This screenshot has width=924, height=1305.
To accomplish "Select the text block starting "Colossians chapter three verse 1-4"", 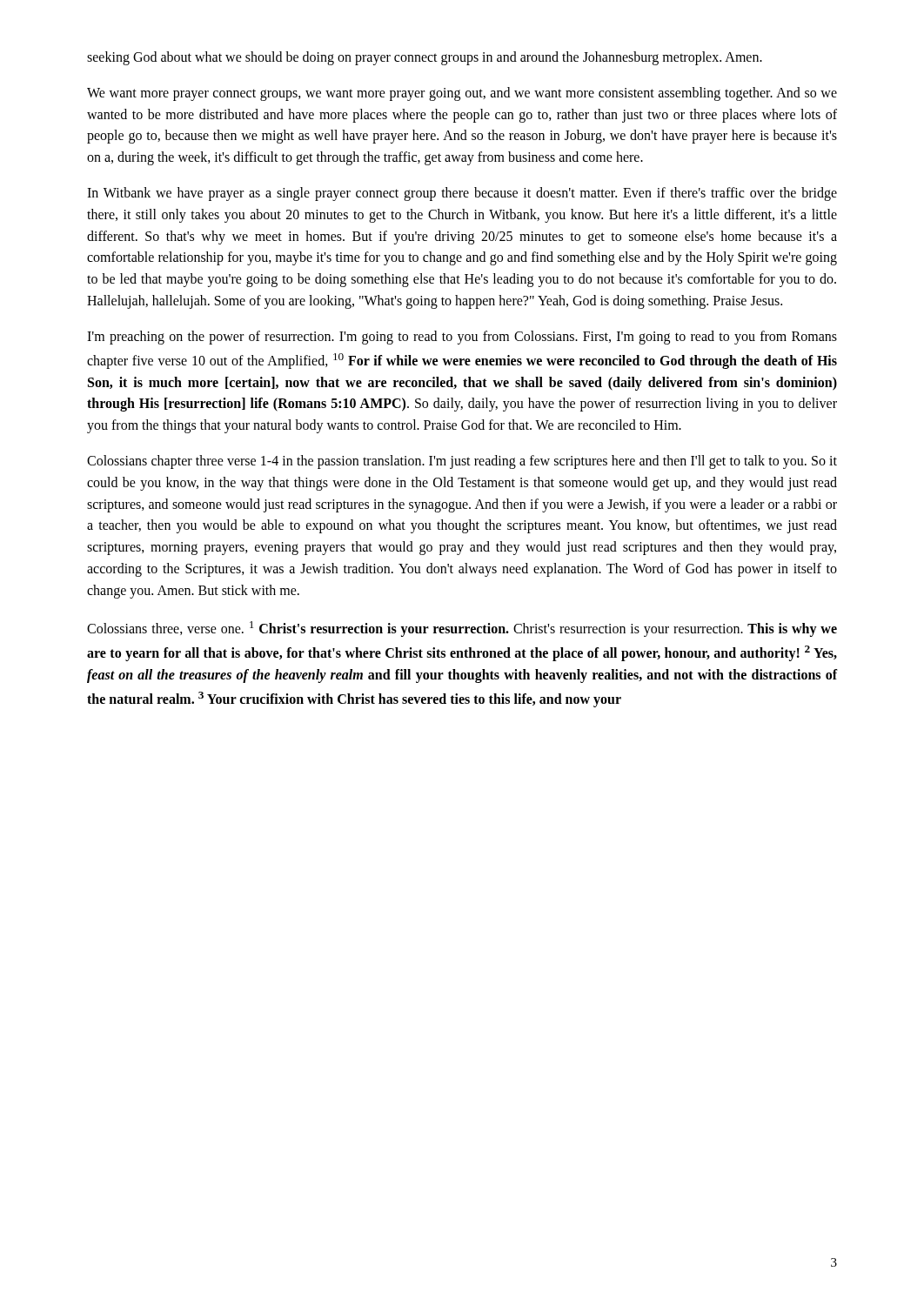I will tap(462, 526).
